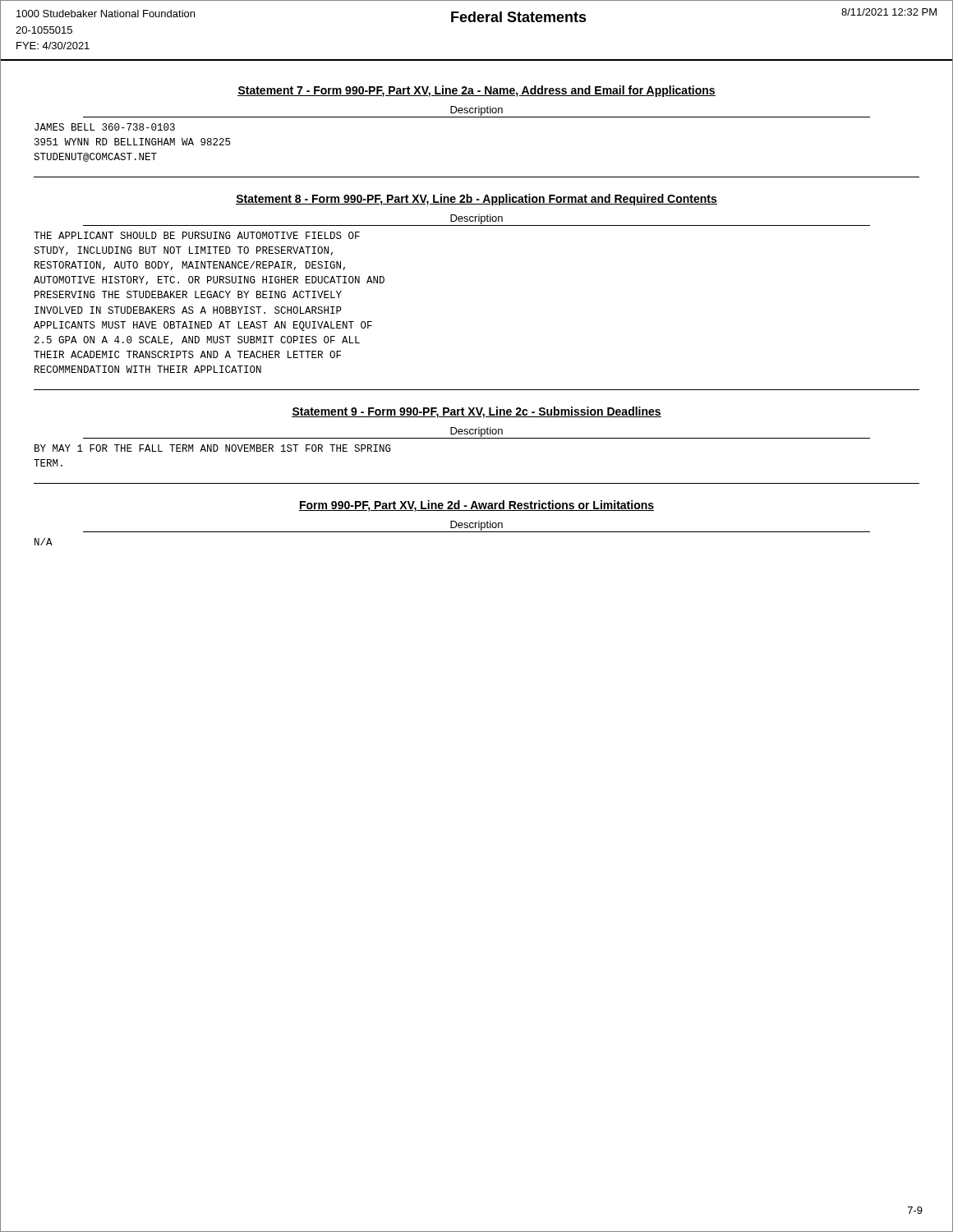The height and width of the screenshot is (1232, 953).
Task: Point to the section header beginning "Form 990-PF, Part XV, Line"
Action: tap(476, 505)
